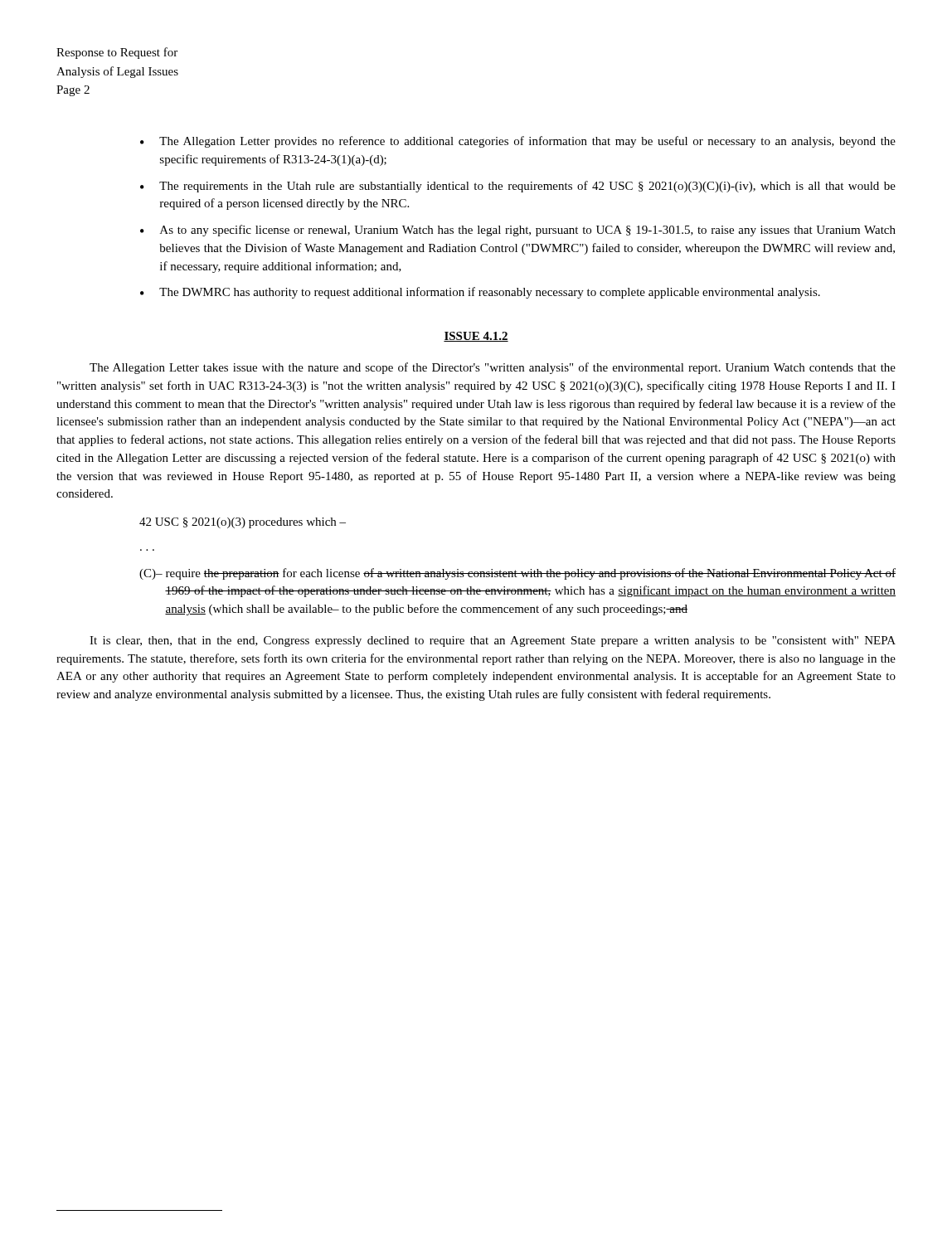Click on the text that reads ". . ."
The image size is (952, 1244).
(x=147, y=546)
